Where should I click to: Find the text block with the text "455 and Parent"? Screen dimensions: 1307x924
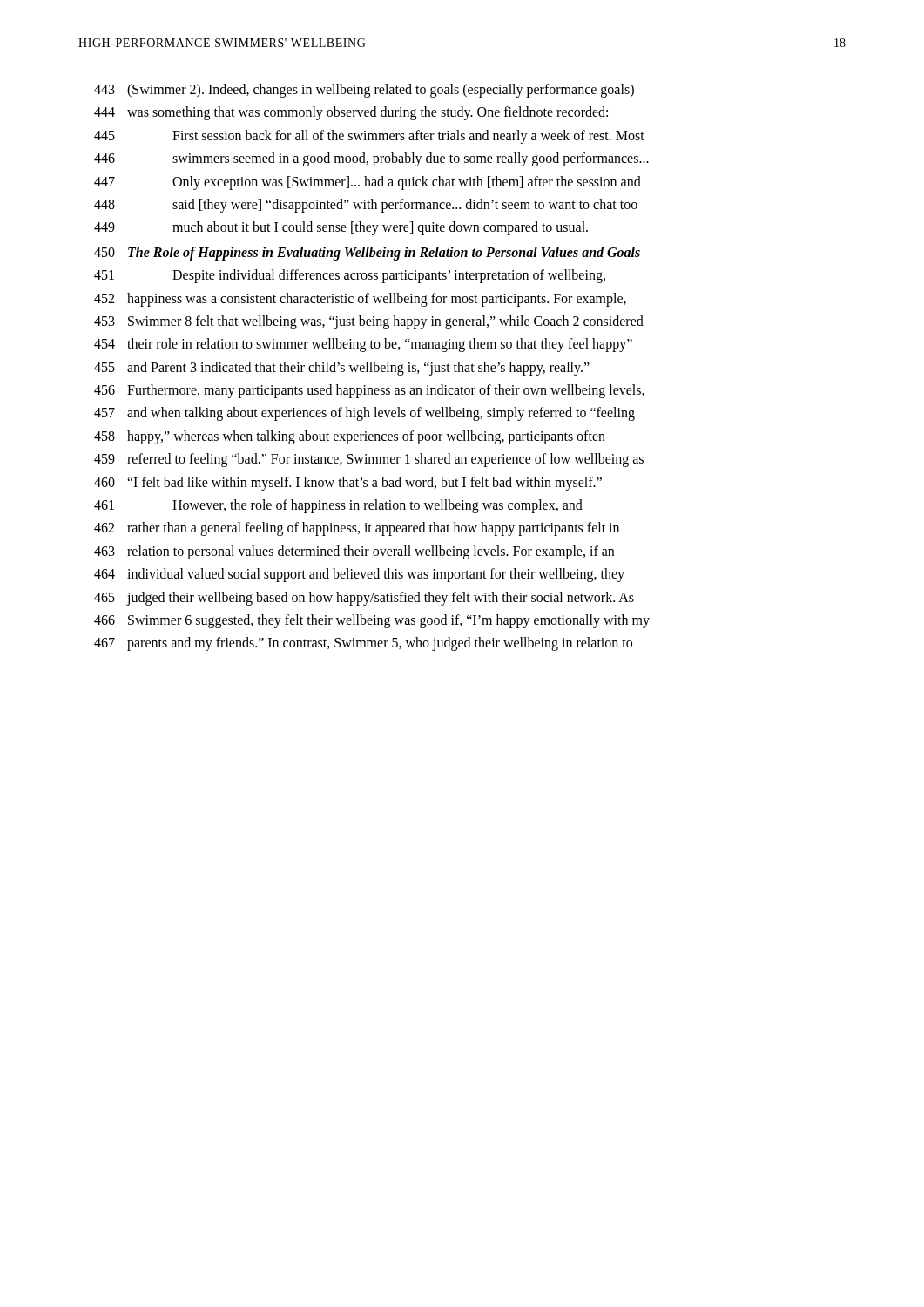click(x=462, y=368)
